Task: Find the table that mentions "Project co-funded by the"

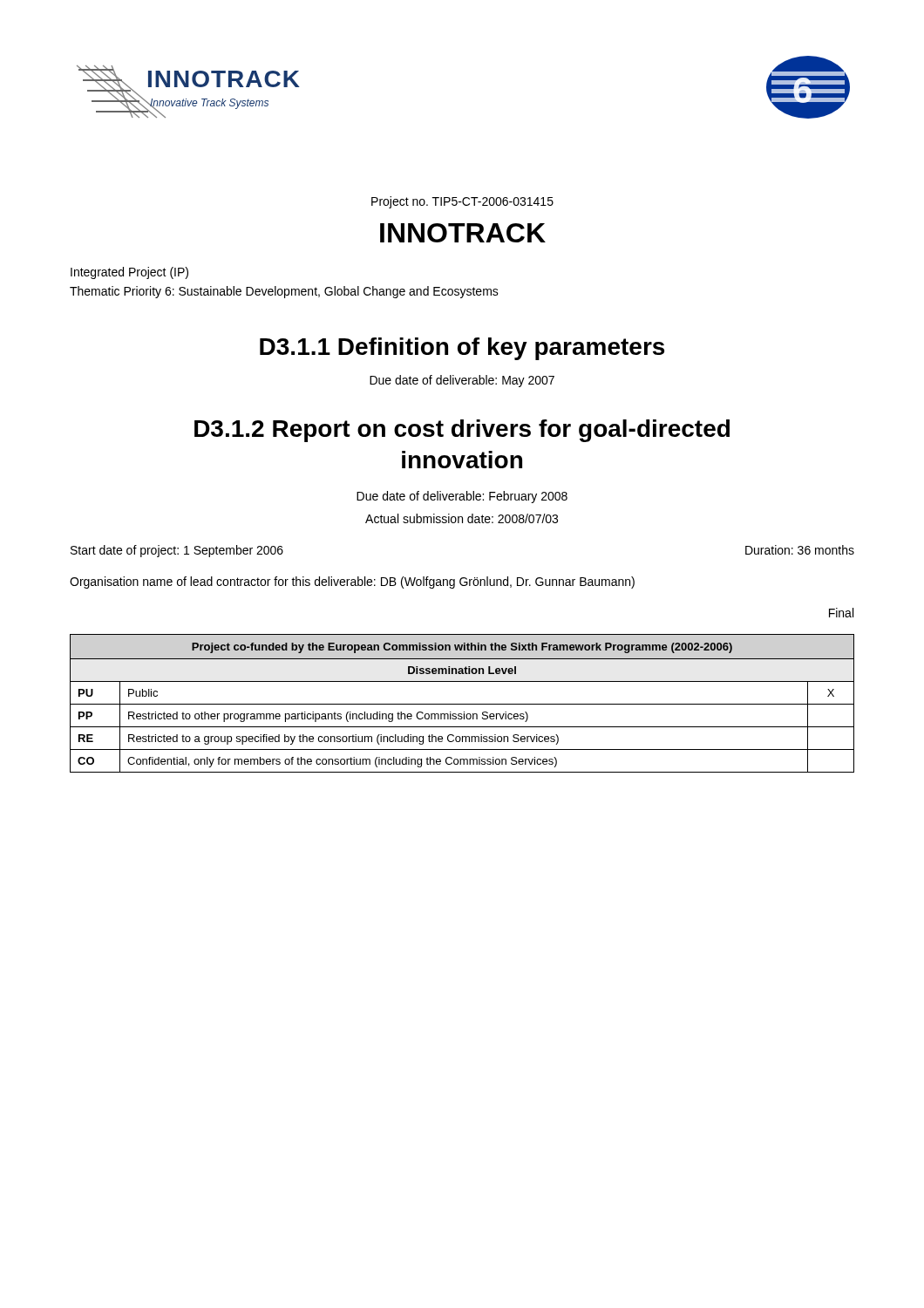Action: pos(462,703)
